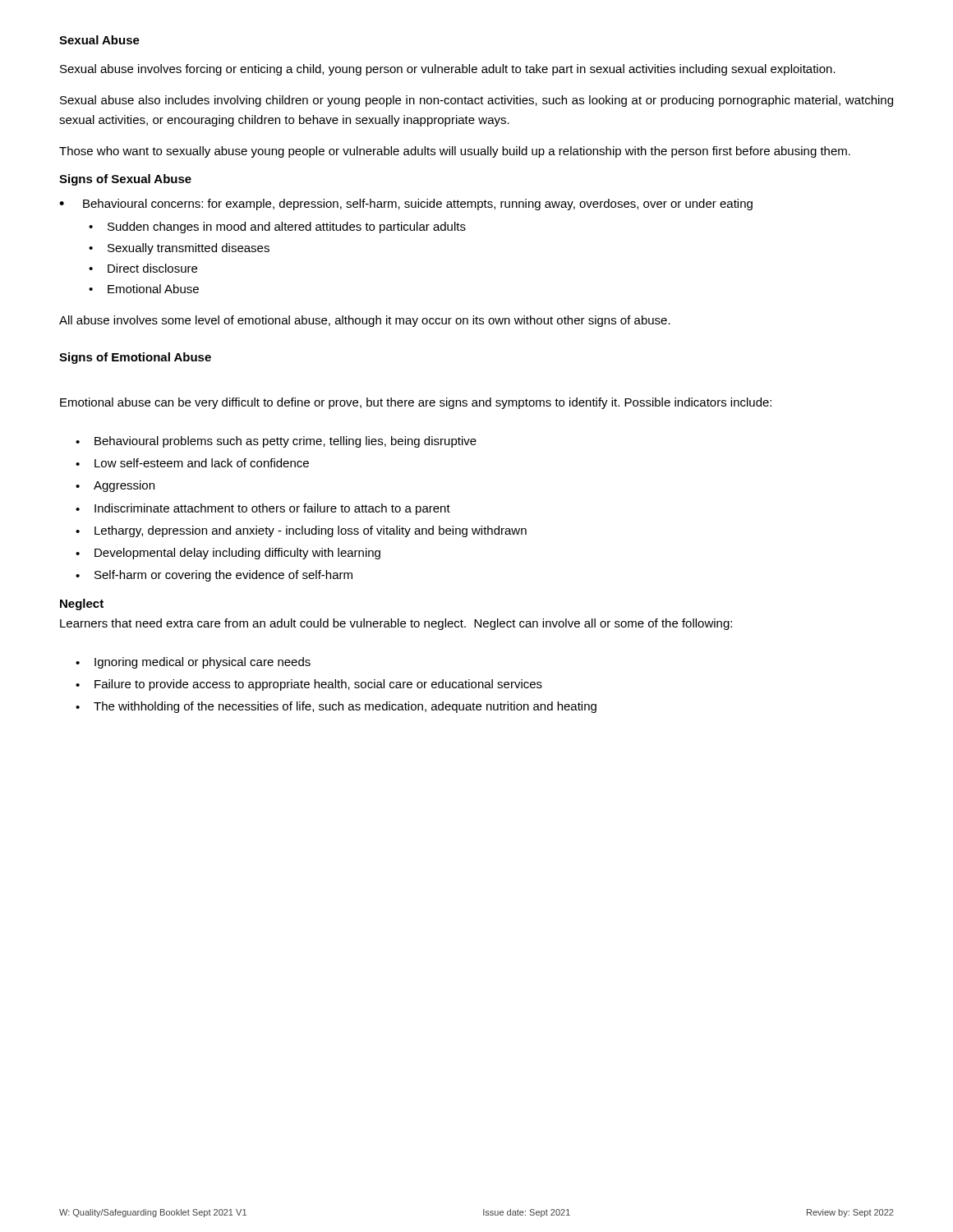The width and height of the screenshot is (953, 1232).
Task: Click on the text block that reads "Emotional abuse can be very difficult to"
Action: click(x=476, y=402)
